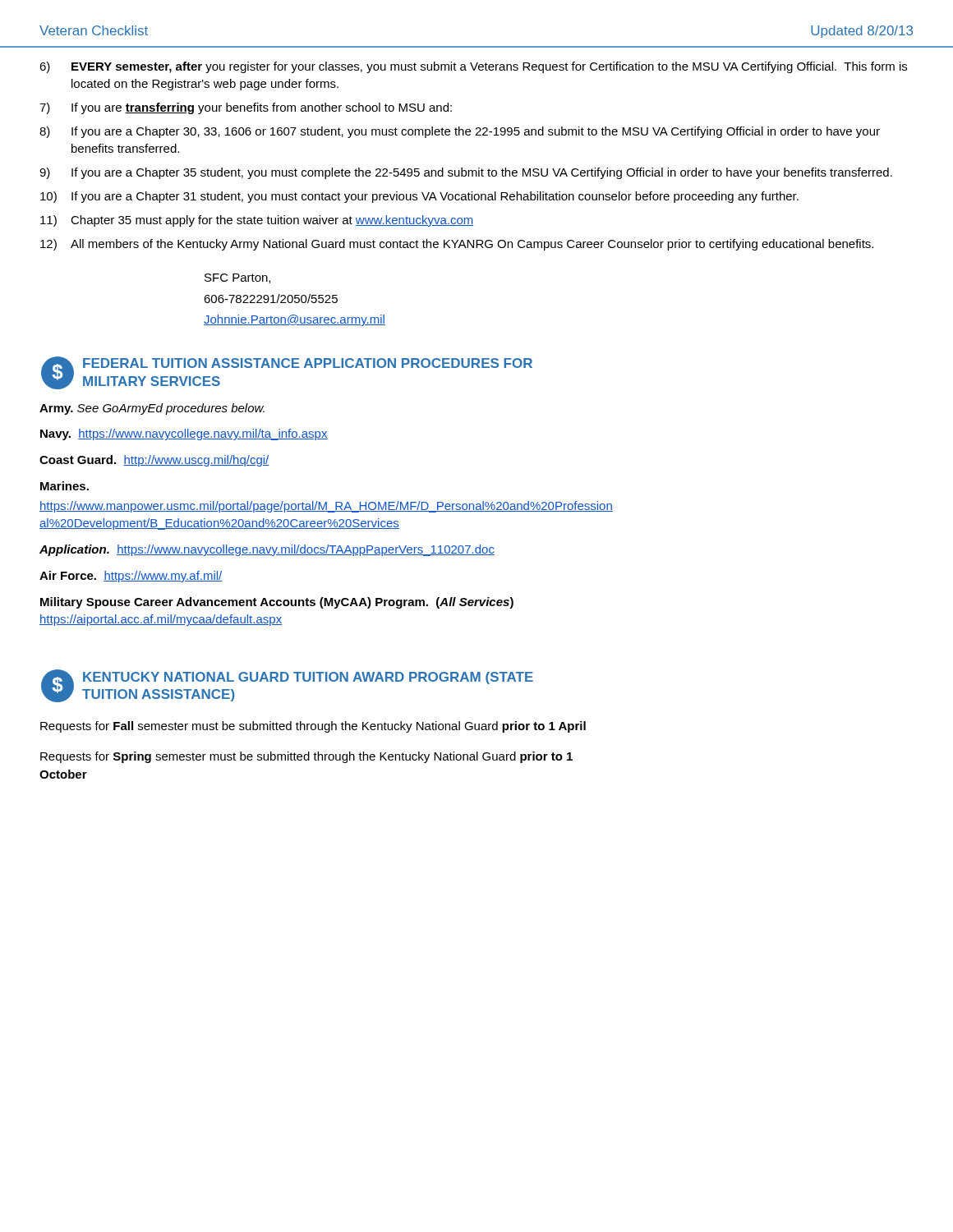The width and height of the screenshot is (953, 1232).
Task: Click on the list item that reads "10) If you are a Chapter 31"
Action: coord(476,196)
